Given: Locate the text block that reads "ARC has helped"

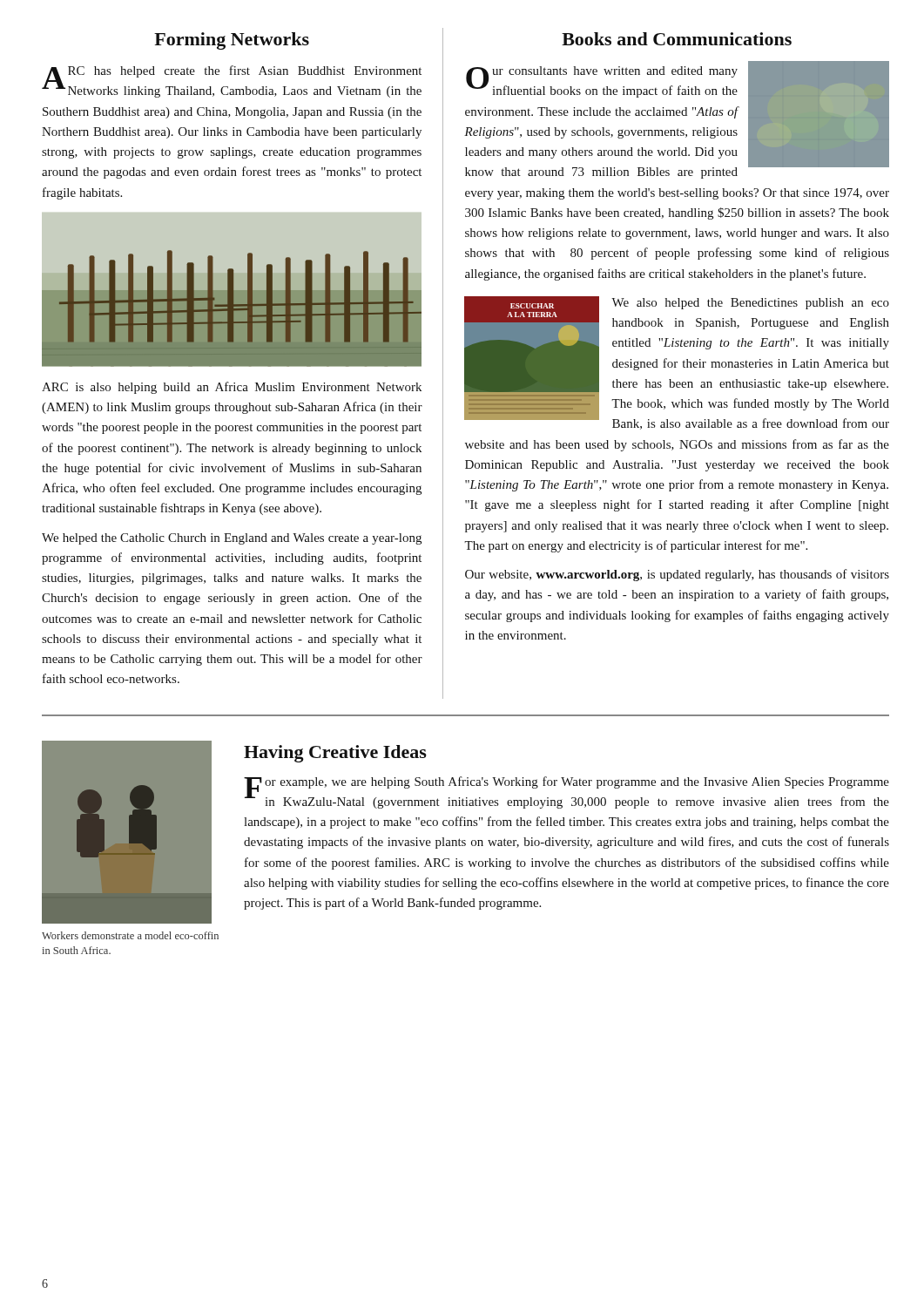Looking at the screenshot, I should tap(232, 130).
